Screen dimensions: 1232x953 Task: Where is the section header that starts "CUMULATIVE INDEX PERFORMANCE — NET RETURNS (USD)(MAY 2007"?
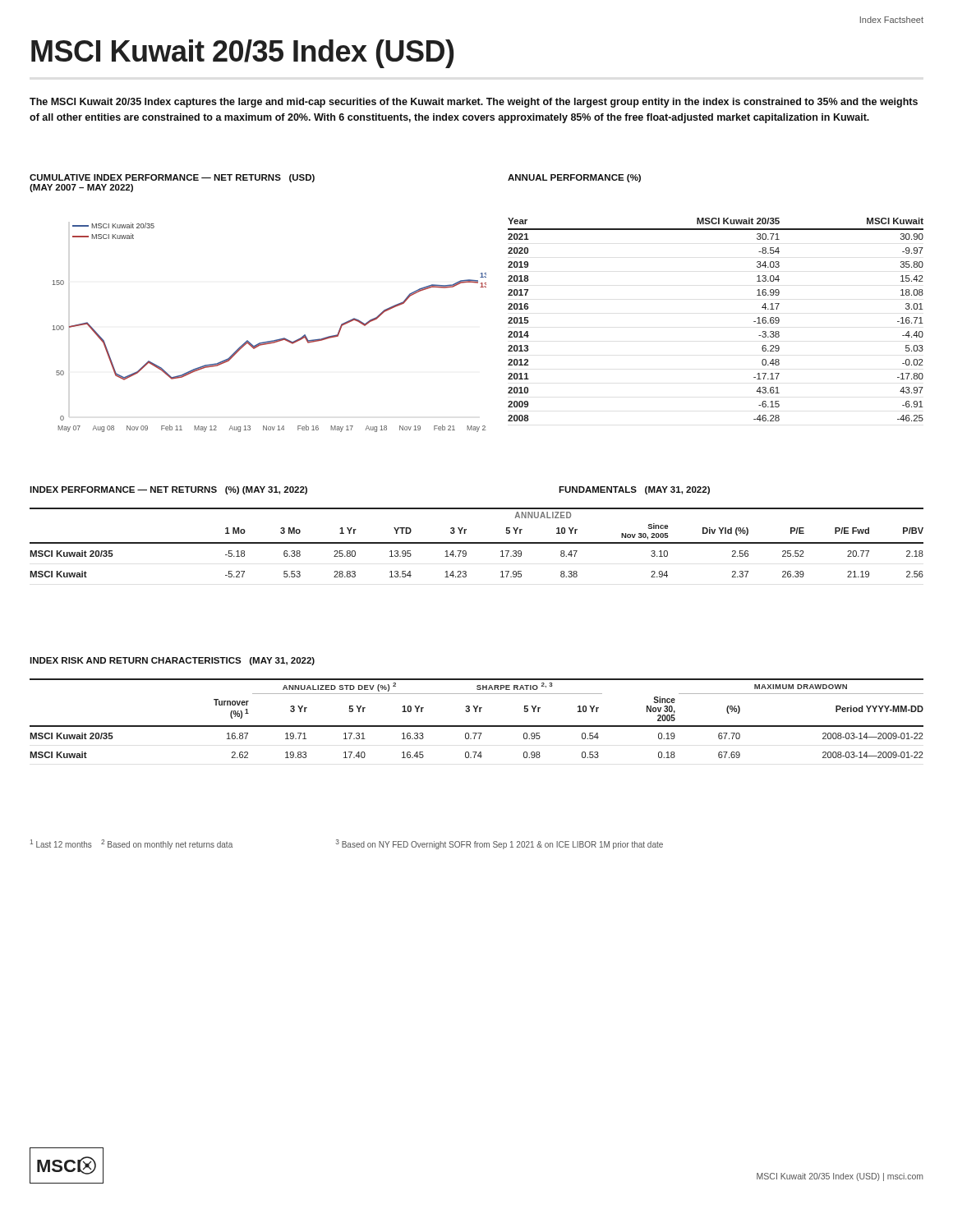click(x=172, y=182)
